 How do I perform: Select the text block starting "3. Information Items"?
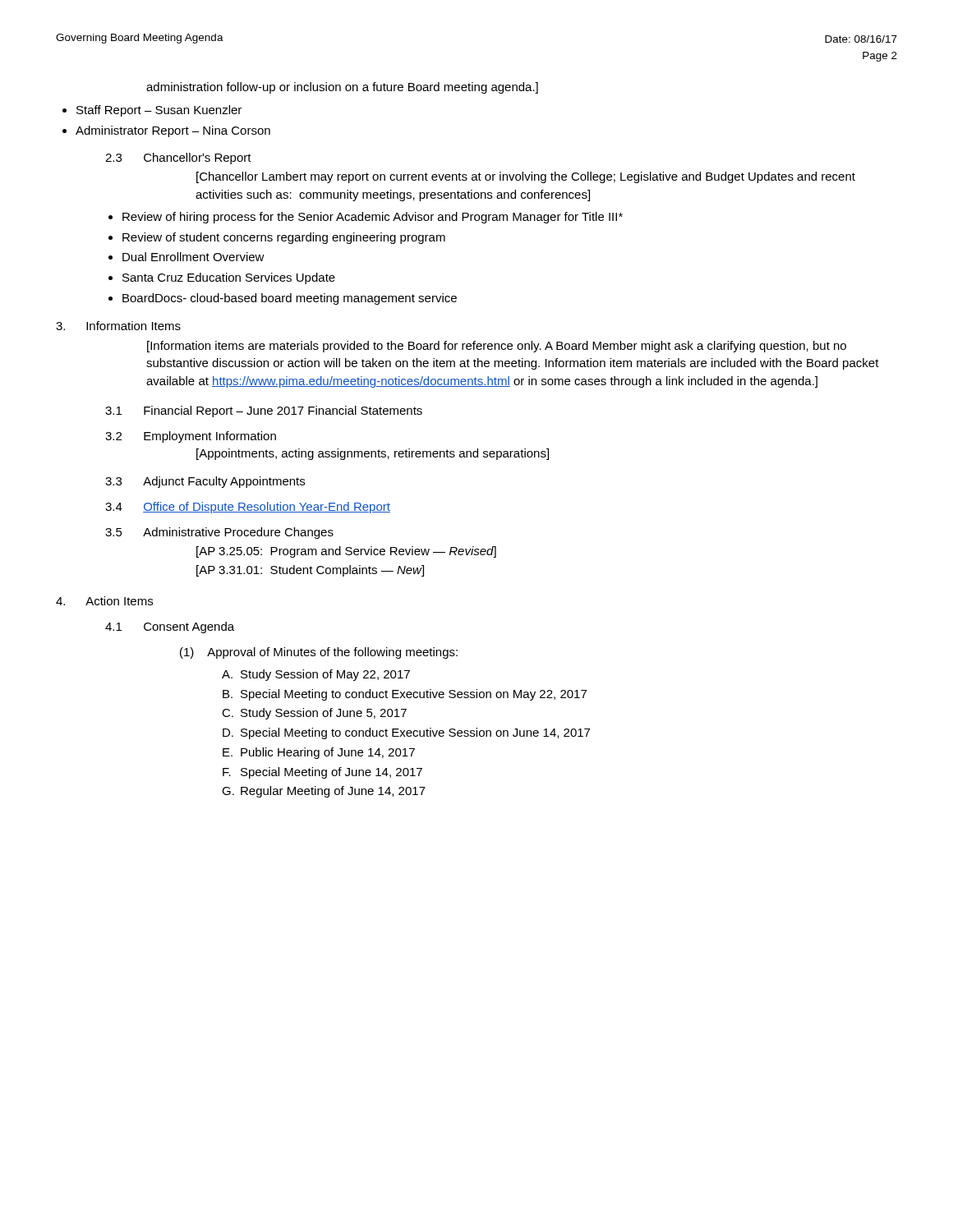tap(118, 326)
